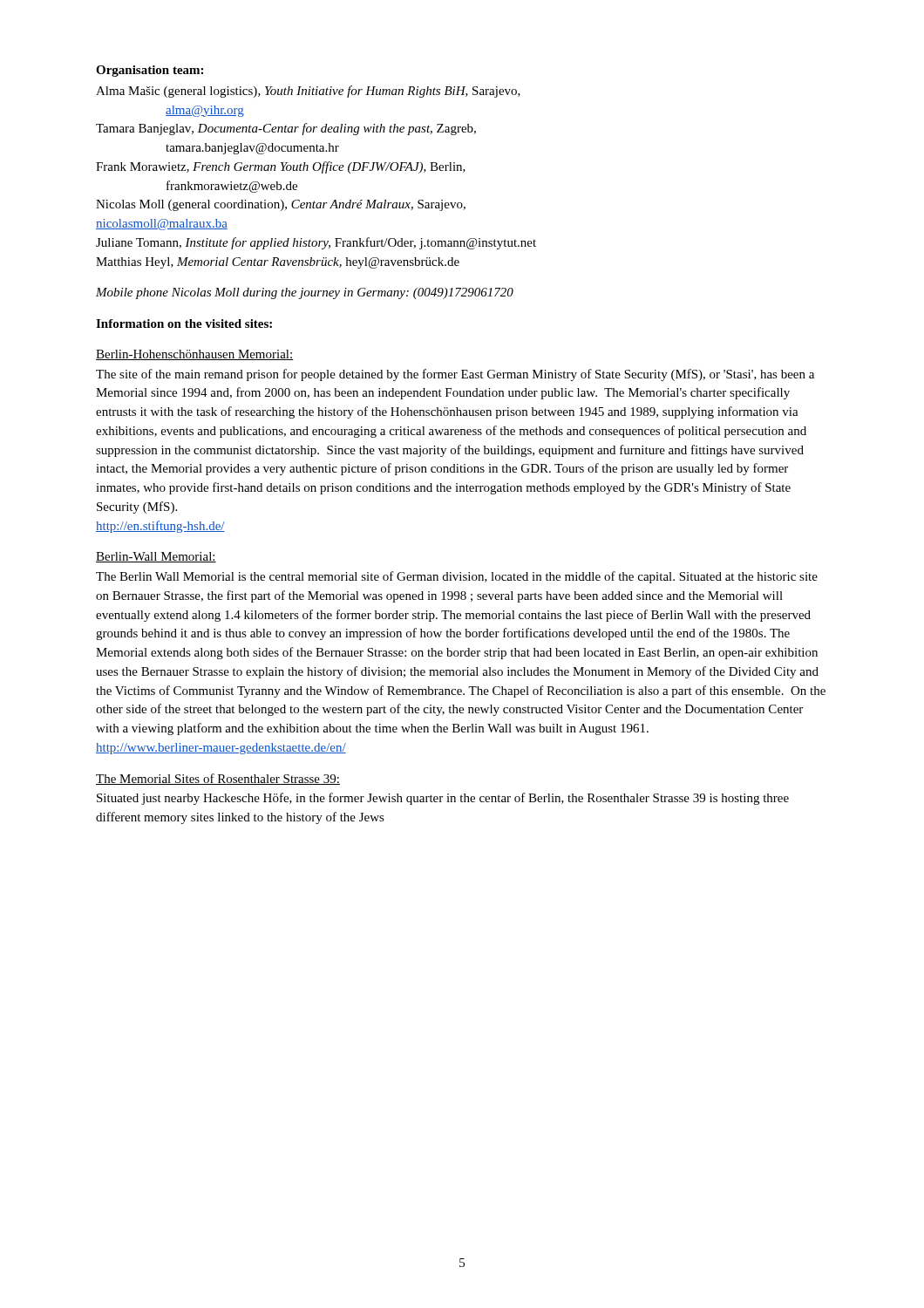
Task: Navigate to the text starting "Nicolas Moll (general"
Action: [462, 215]
